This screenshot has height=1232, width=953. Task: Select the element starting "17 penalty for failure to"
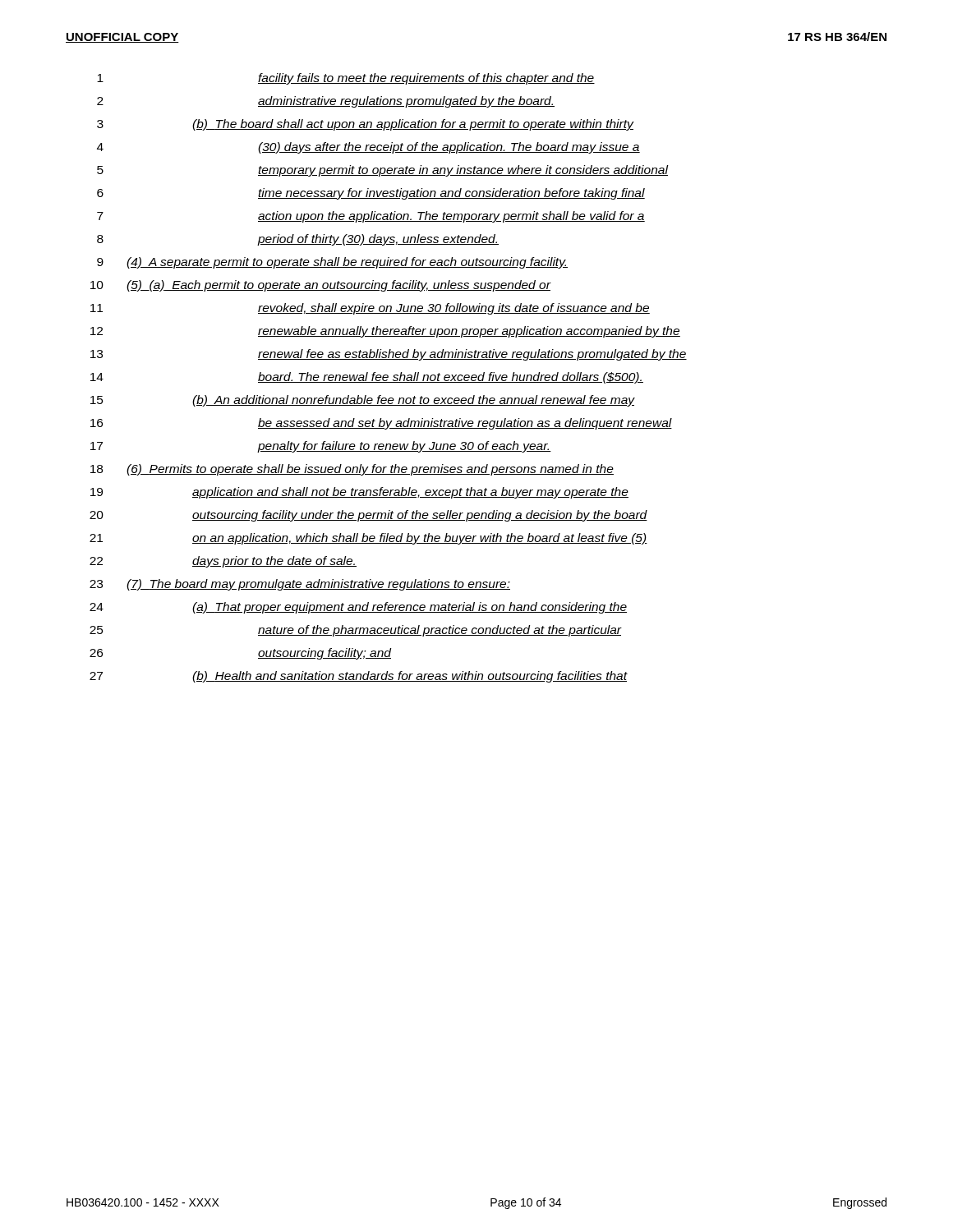(x=476, y=446)
